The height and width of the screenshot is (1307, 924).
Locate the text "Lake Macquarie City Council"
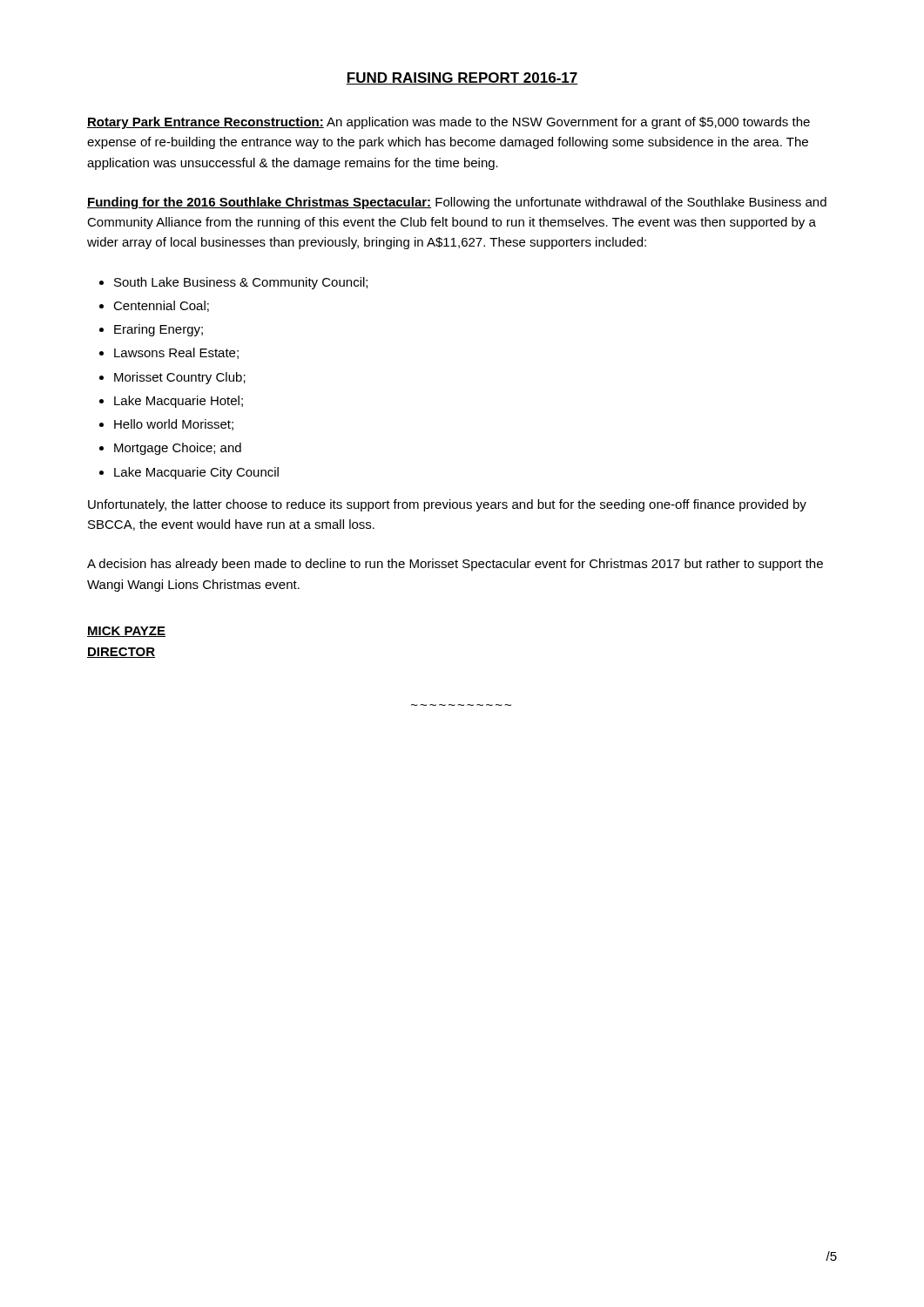196,471
